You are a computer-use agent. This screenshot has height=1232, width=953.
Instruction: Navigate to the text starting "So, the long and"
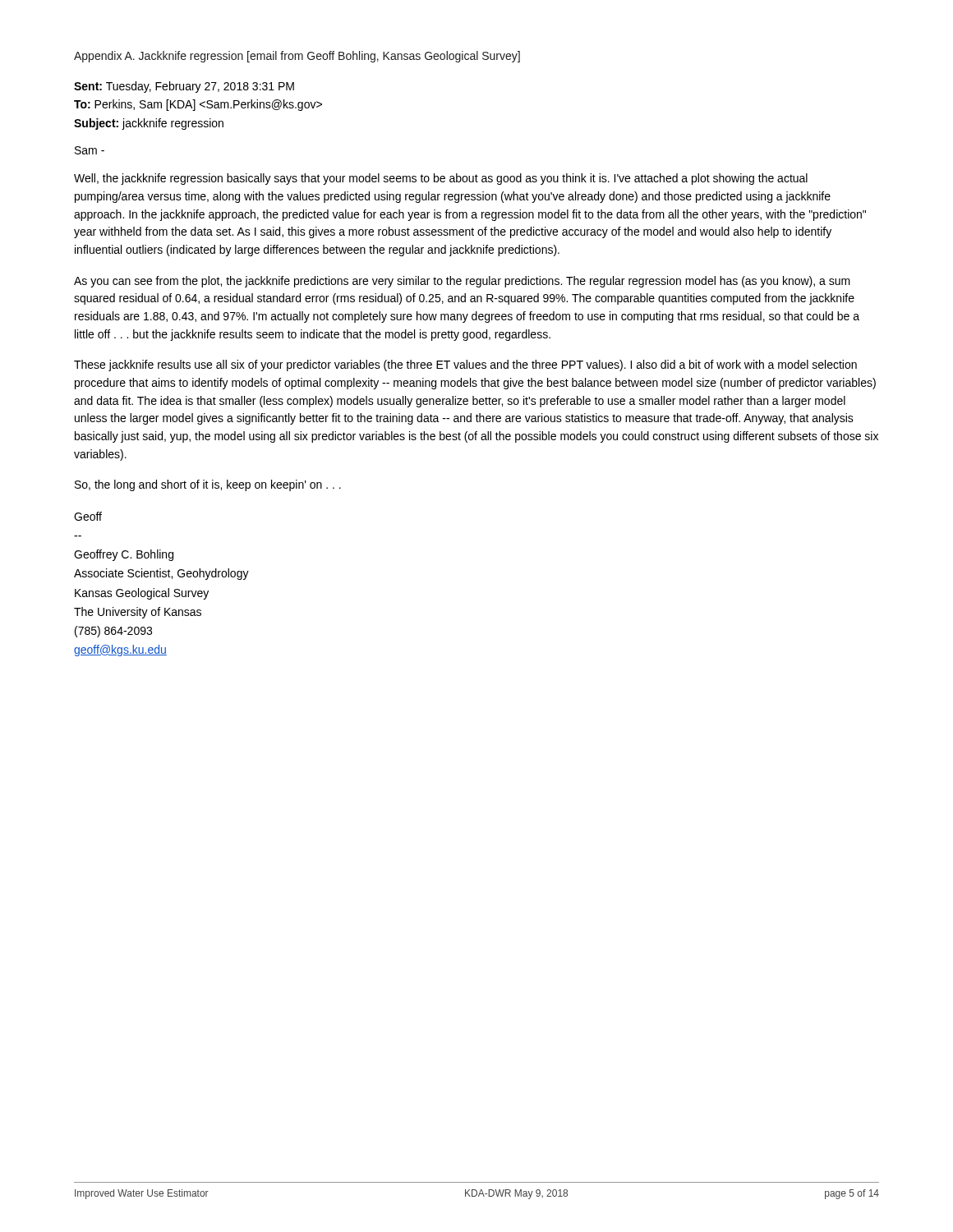208,485
